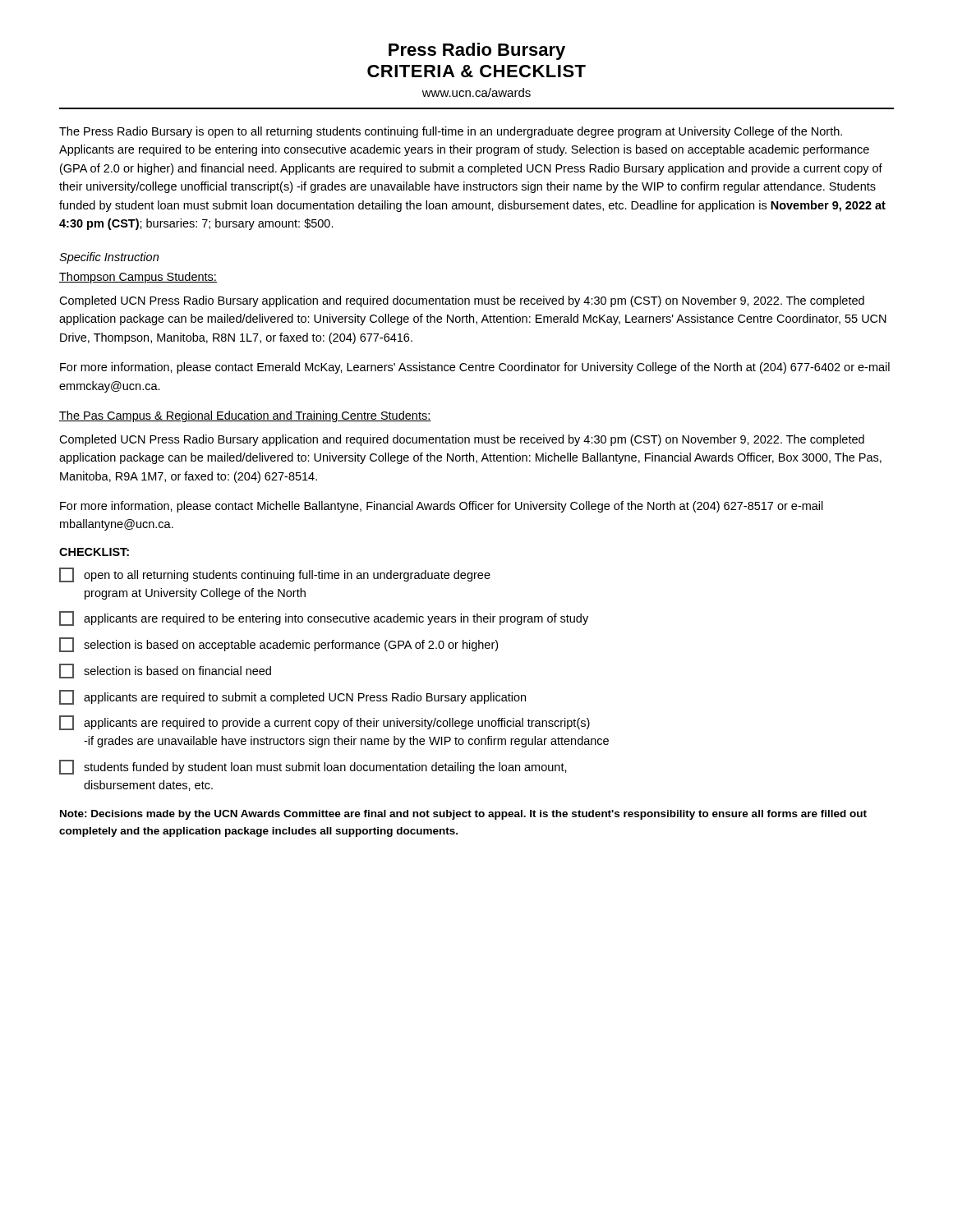The width and height of the screenshot is (953, 1232).
Task: Where is the passage that starts "The Press Radio Bursary is open"?
Action: (472, 178)
